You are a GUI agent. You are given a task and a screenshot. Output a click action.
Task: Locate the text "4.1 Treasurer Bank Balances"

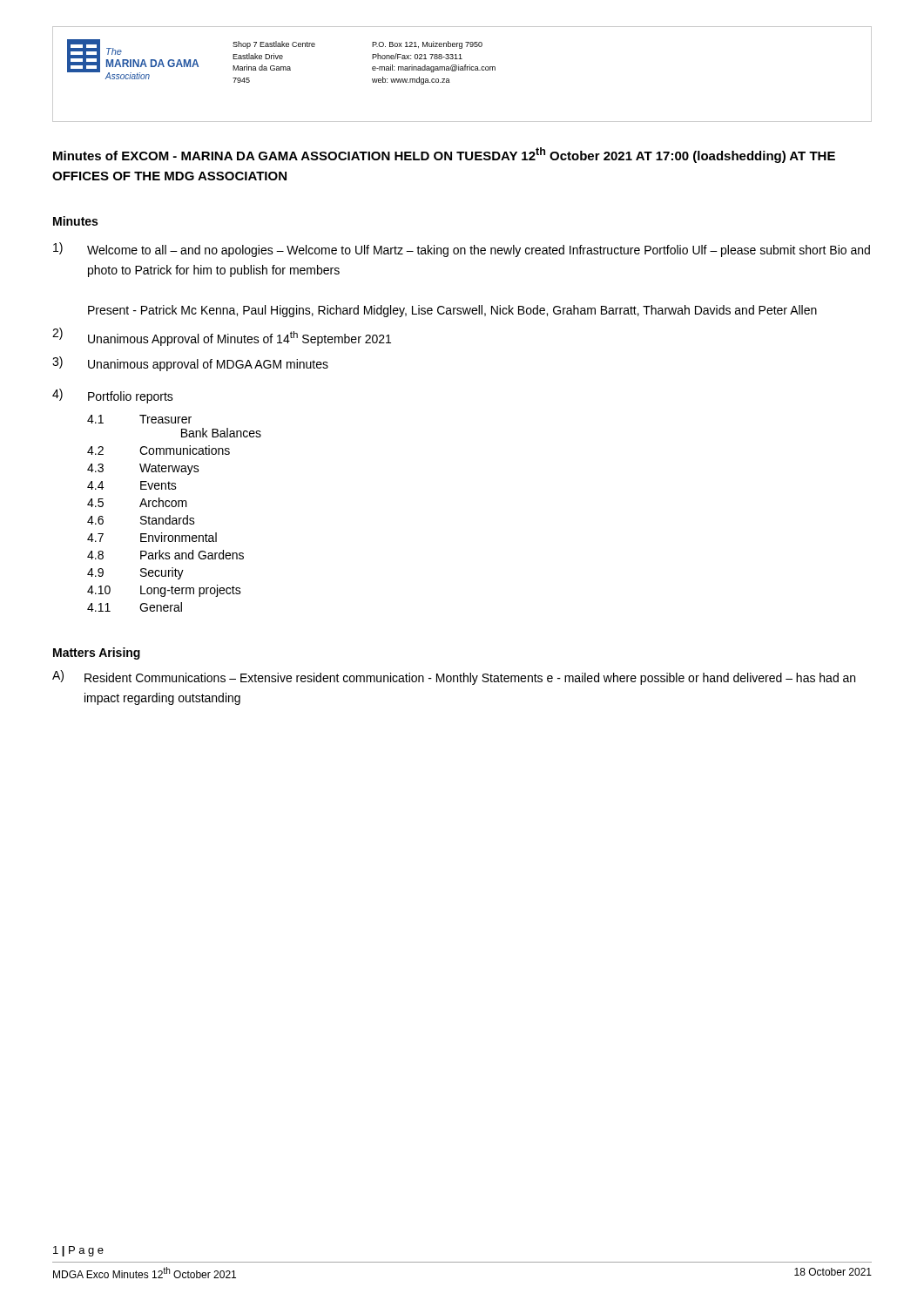tap(174, 426)
